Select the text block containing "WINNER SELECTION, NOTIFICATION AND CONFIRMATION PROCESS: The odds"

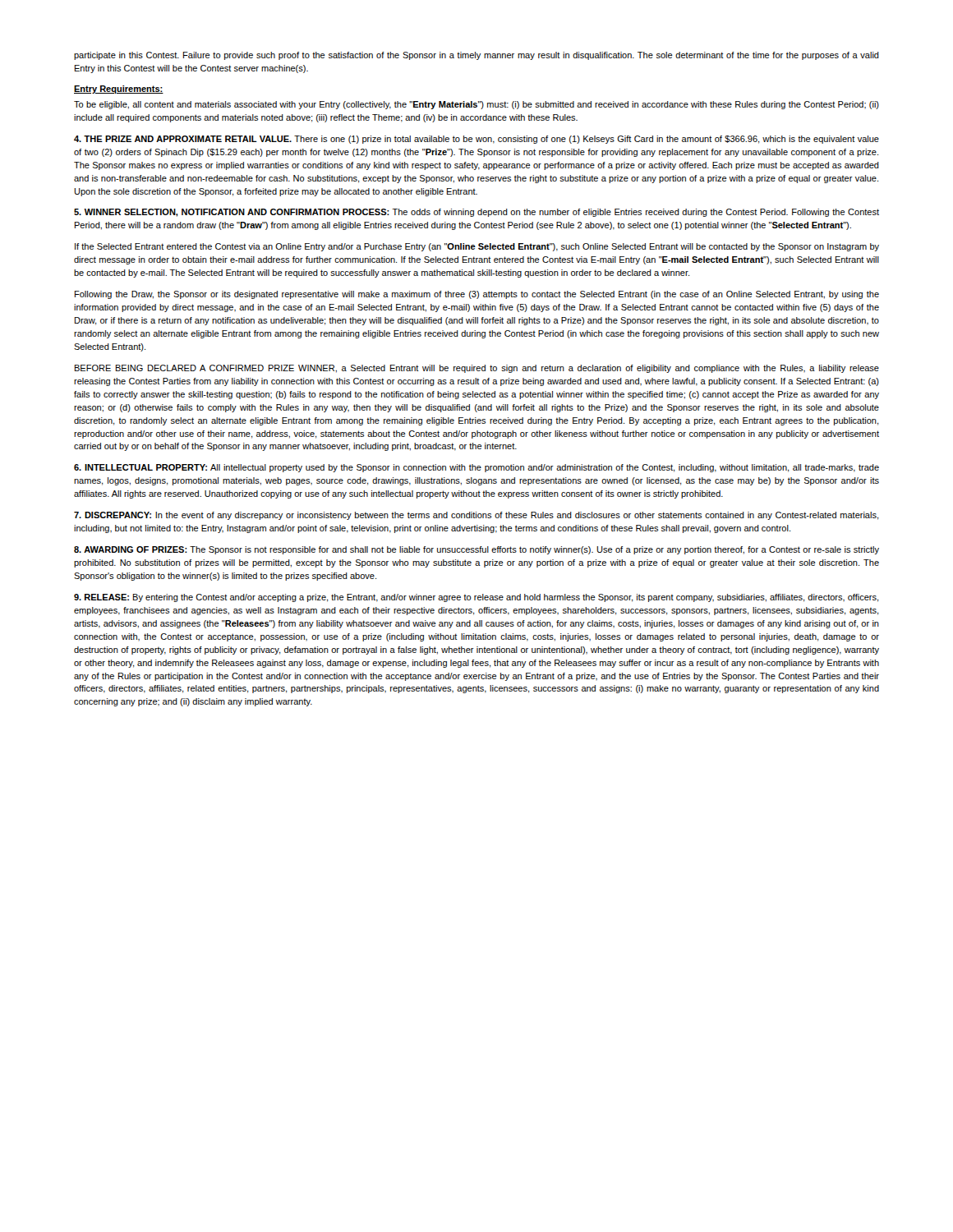pyautogui.click(x=476, y=220)
